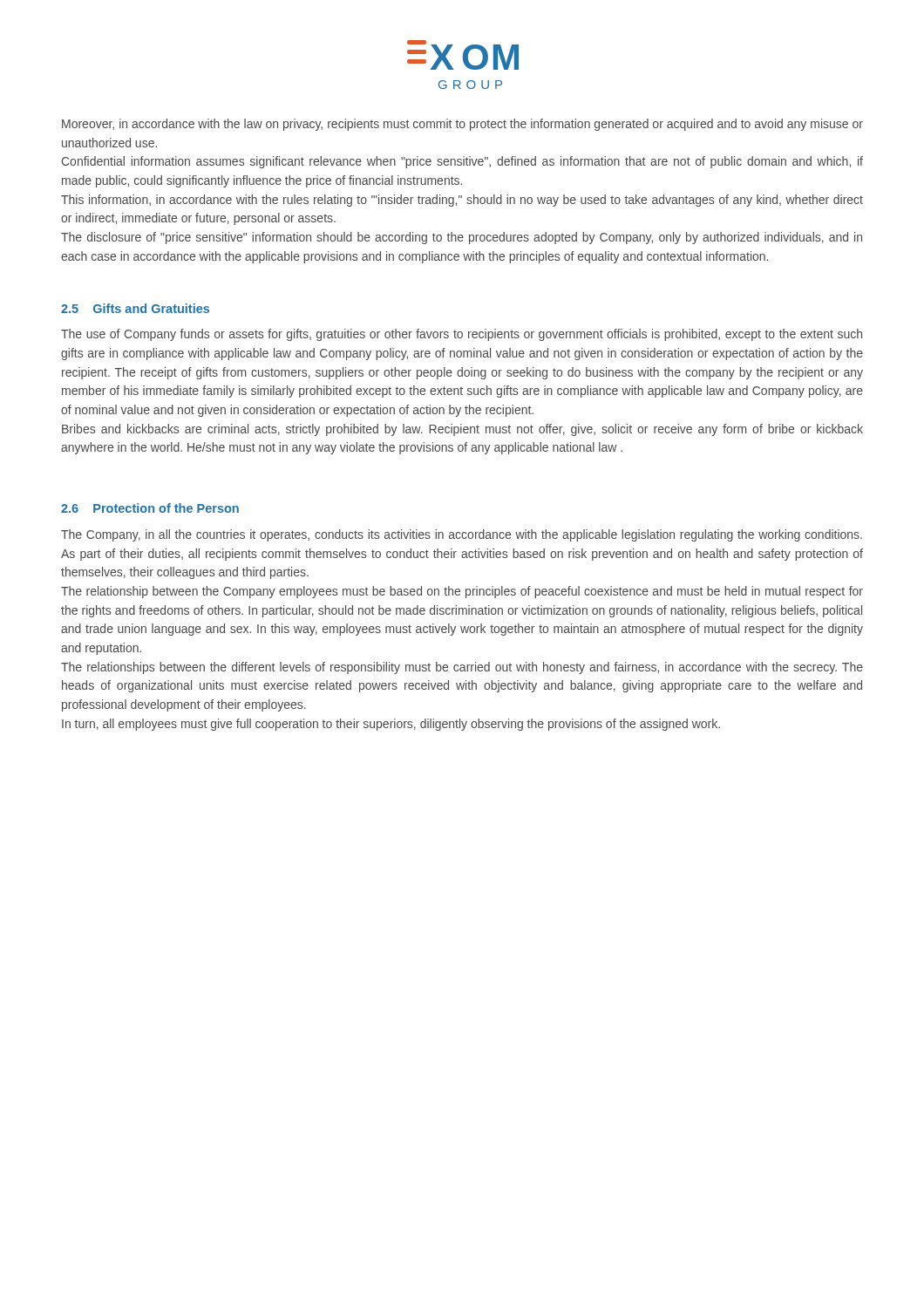Find the logo
924x1308 pixels.
click(462, 58)
